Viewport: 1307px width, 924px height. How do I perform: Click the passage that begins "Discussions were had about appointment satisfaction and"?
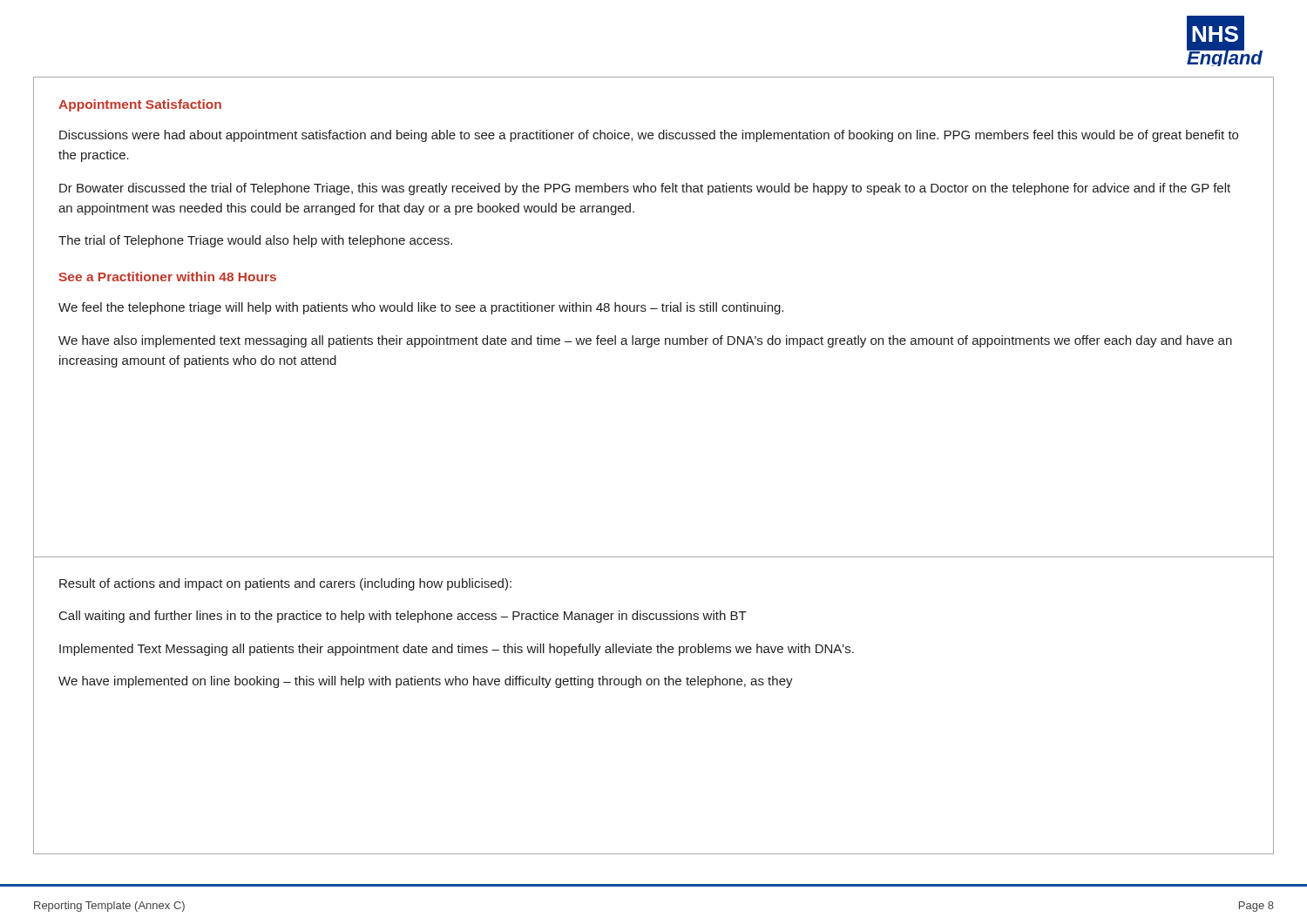649,145
